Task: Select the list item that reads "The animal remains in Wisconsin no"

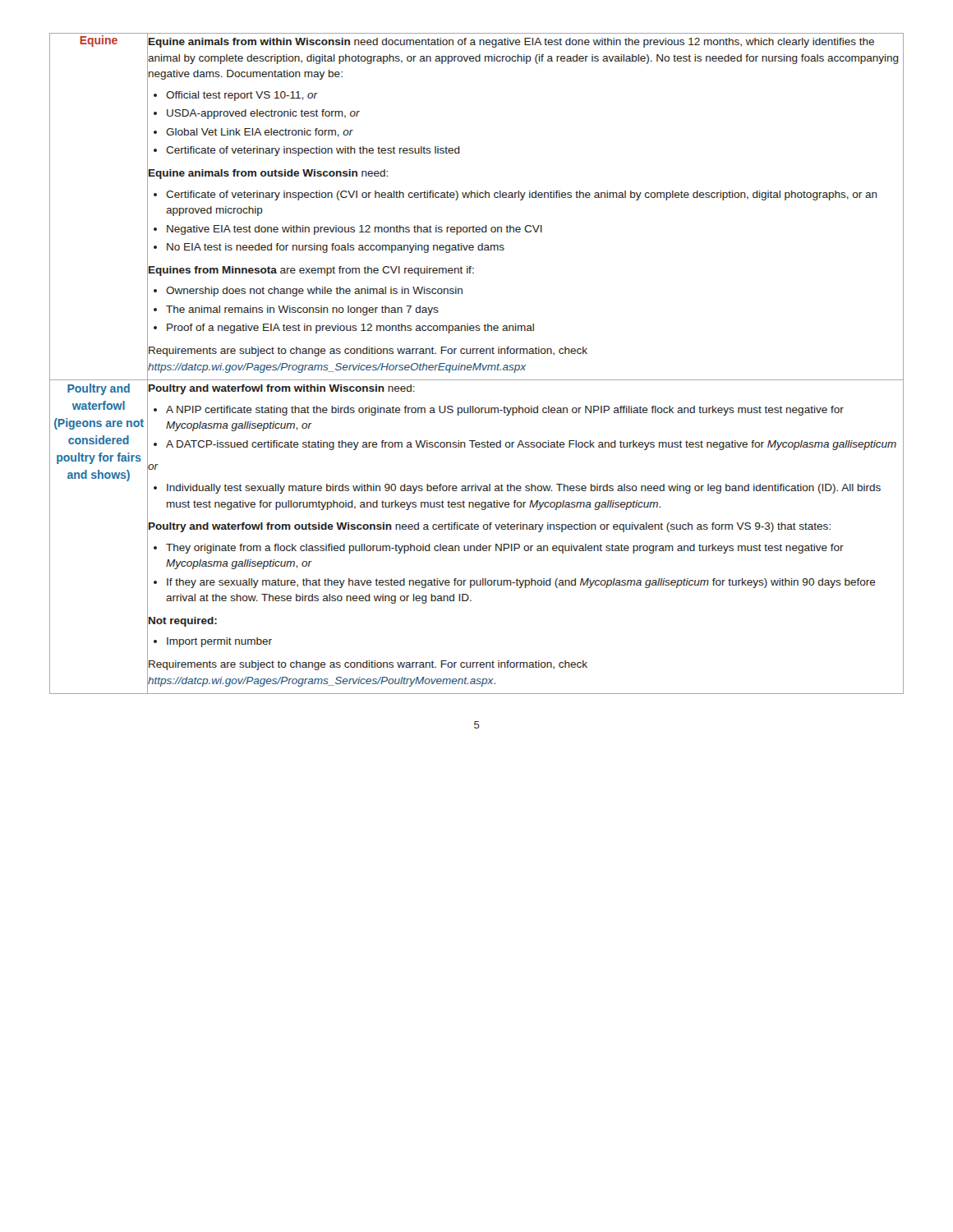Action: click(x=302, y=309)
